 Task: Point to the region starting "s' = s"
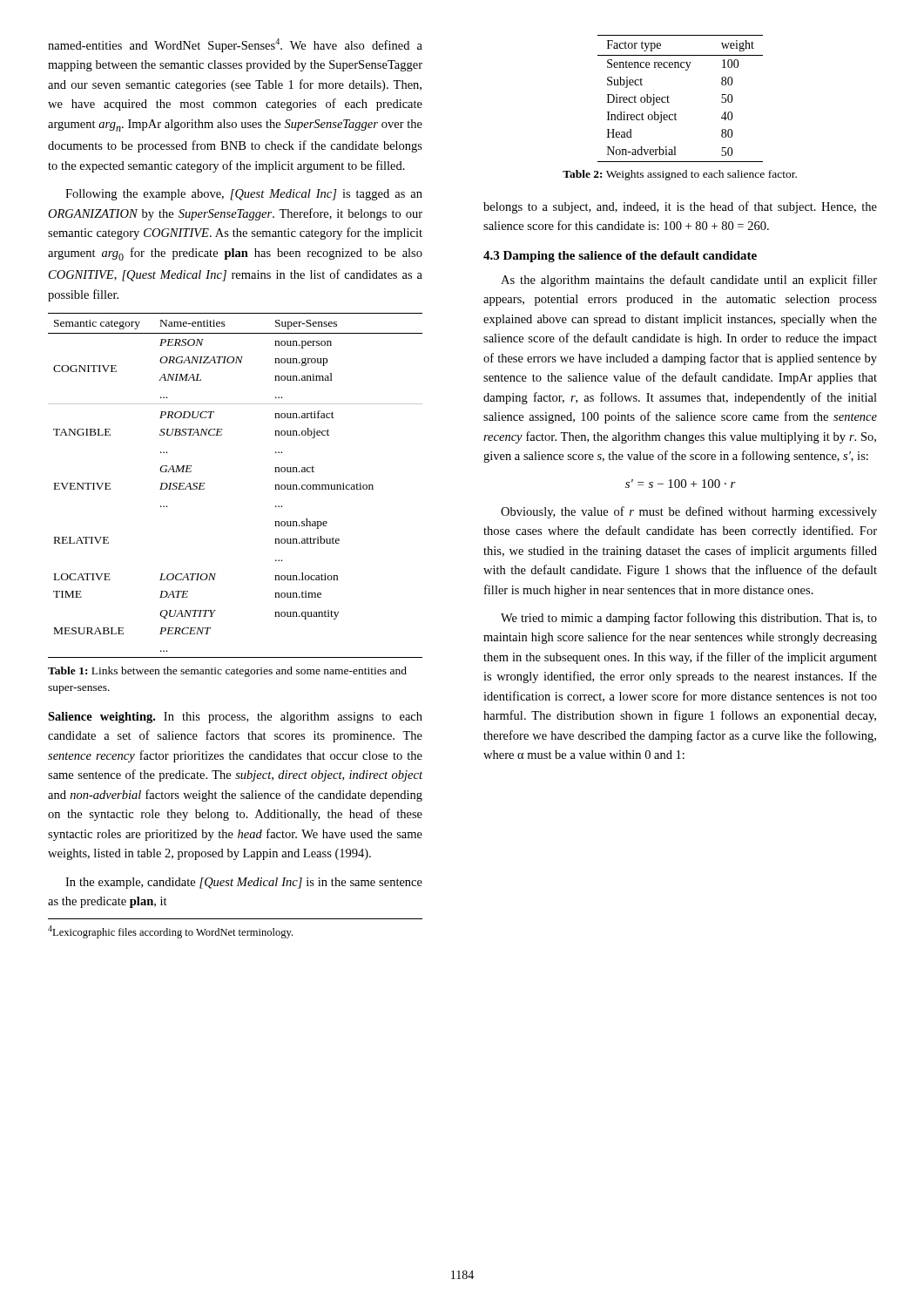coord(680,483)
